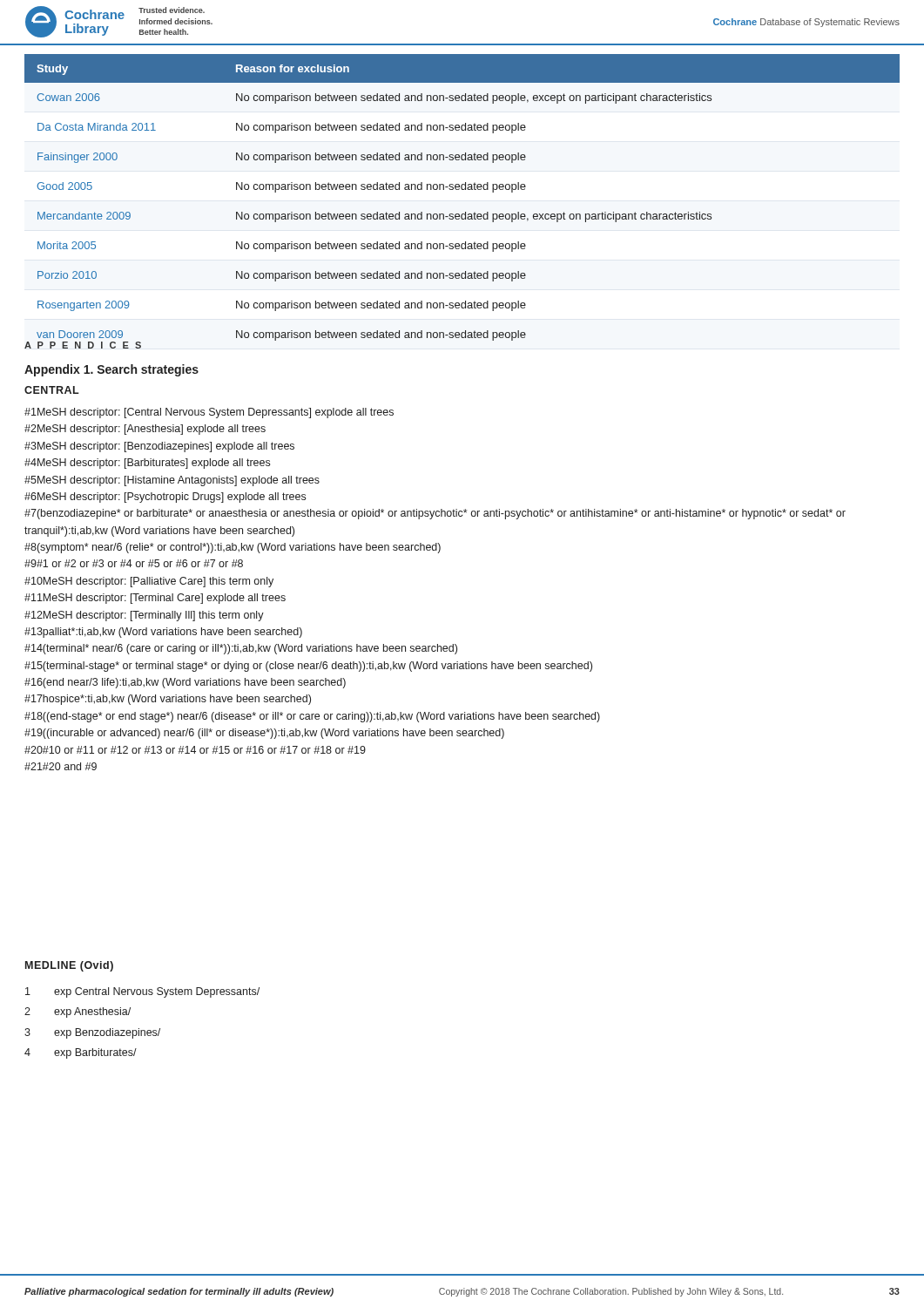Click on the table containing "No comparison between"
This screenshot has width=924, height=1307.
coord(462,202)
